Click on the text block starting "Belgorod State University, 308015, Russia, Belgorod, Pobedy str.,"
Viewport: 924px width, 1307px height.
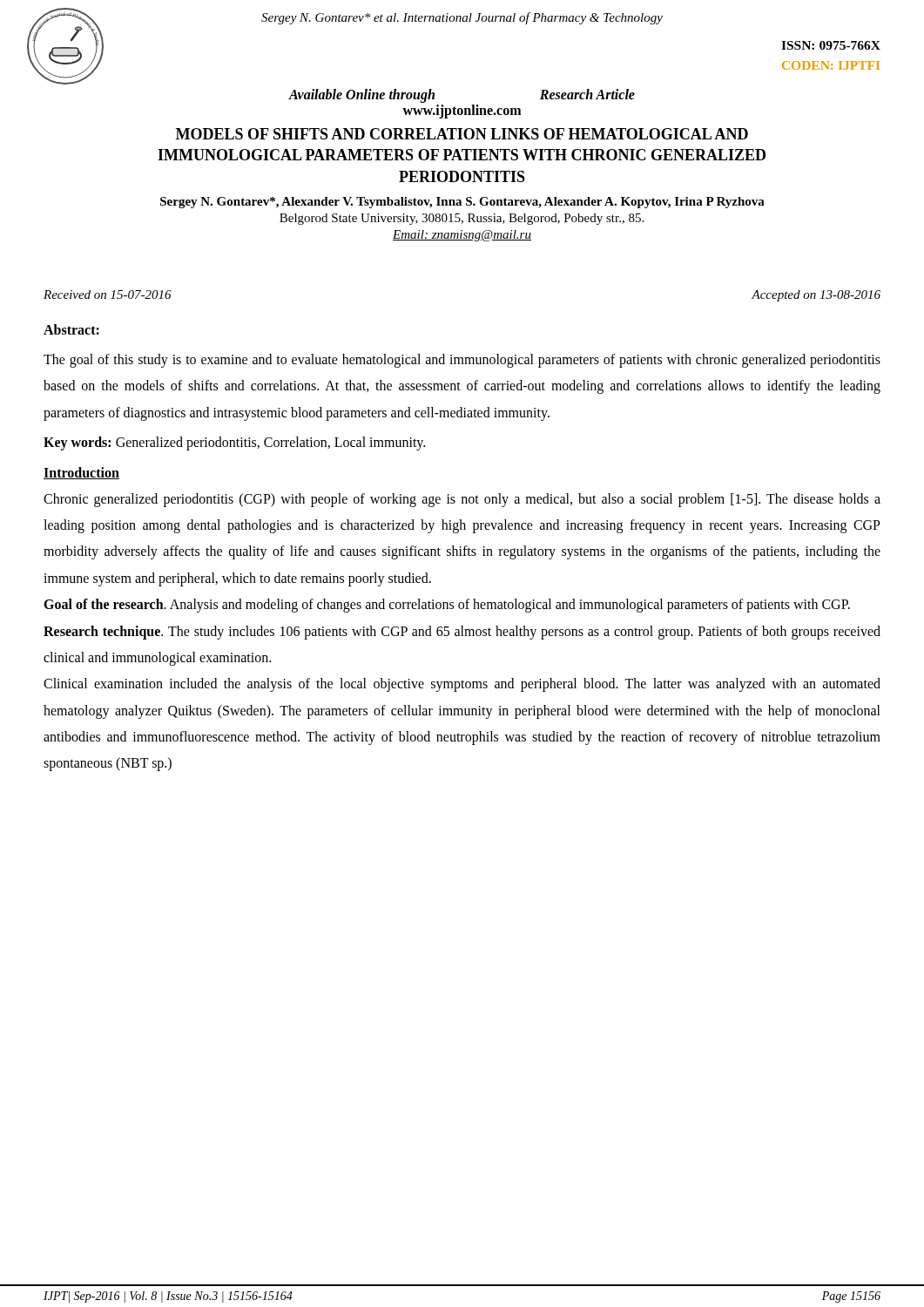click(462, 218)
